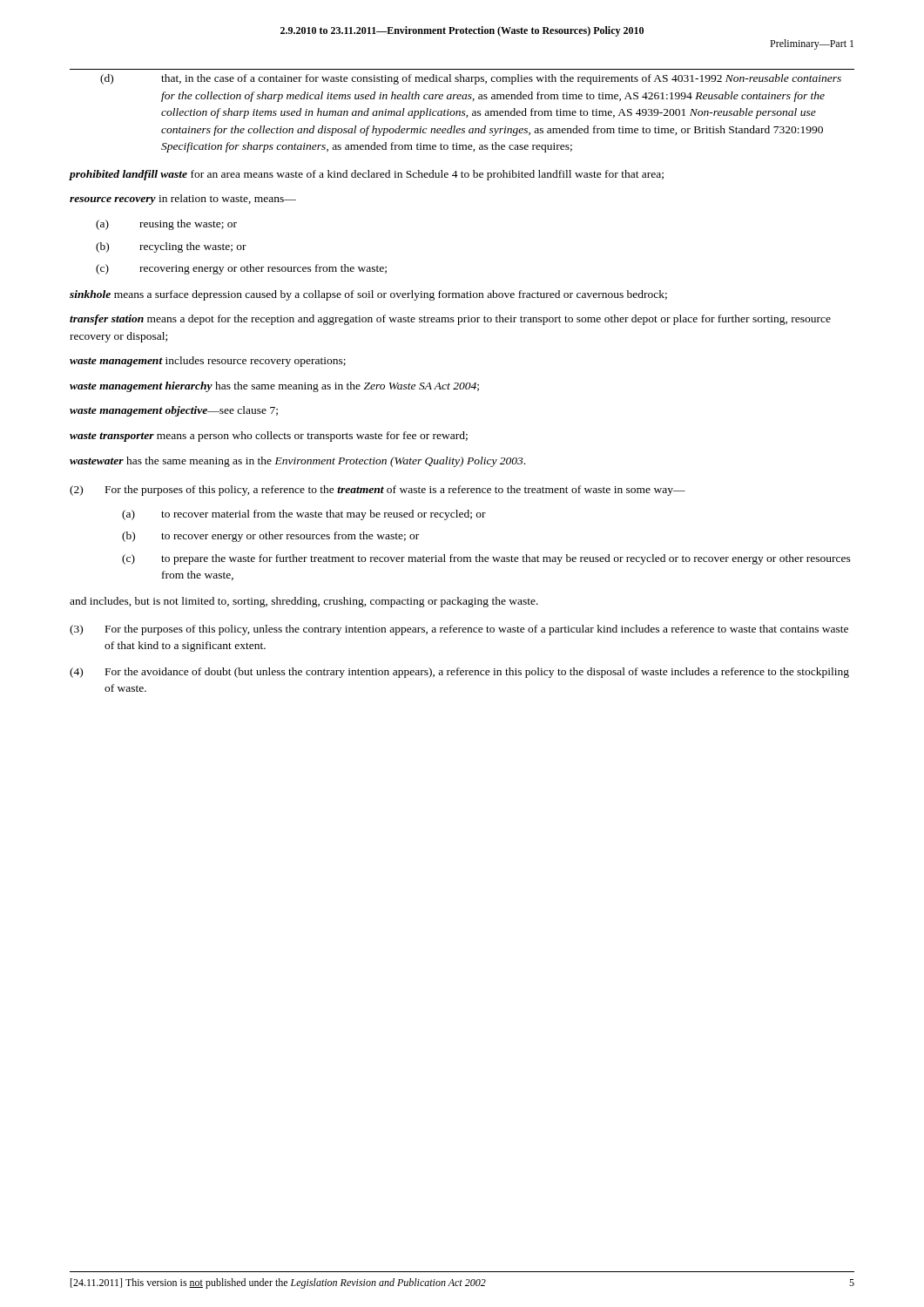Navigate to the text block starting "waste transporter means a"

pos(269,435)
